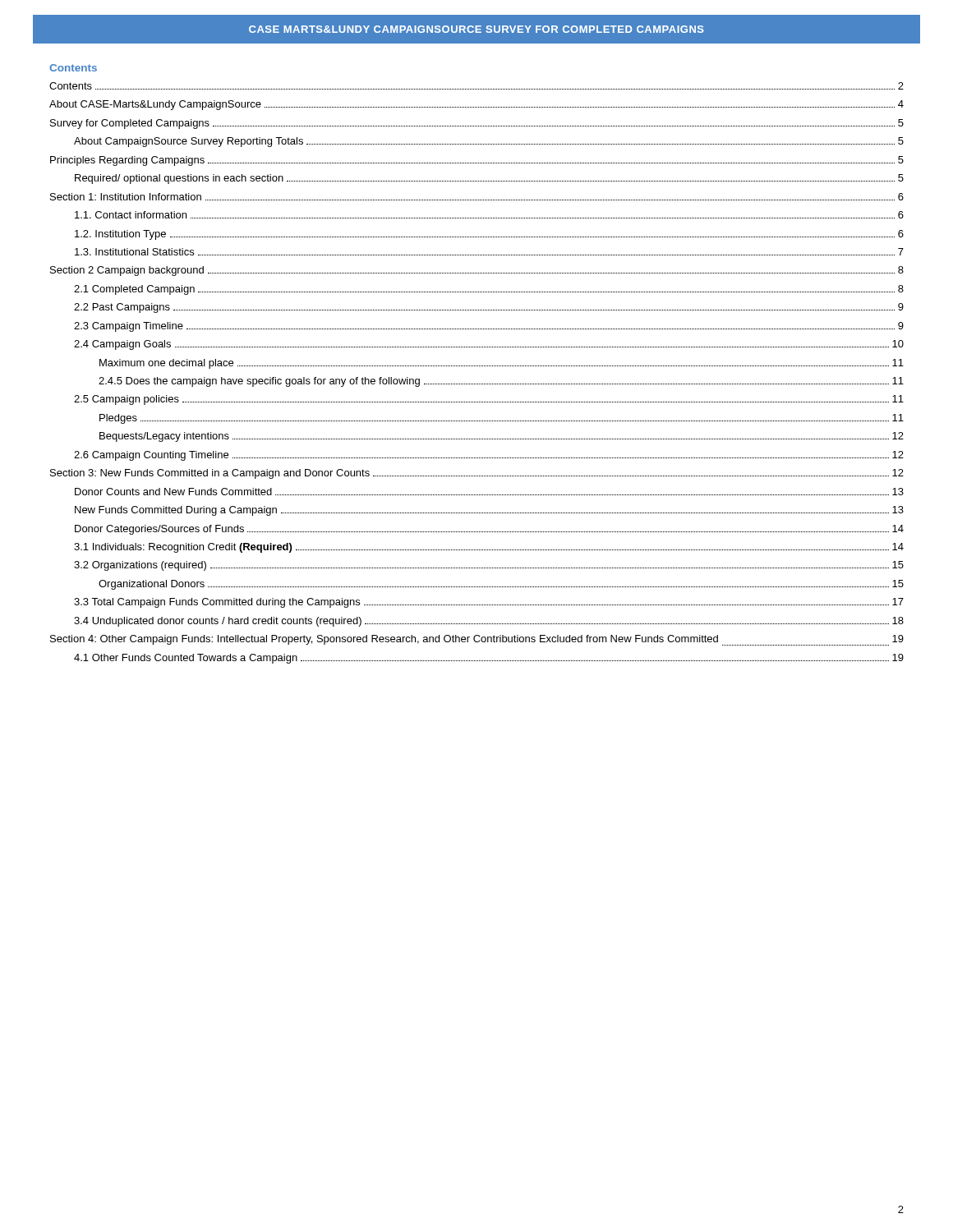This screenshot has height=1232, width=953.
Task: Find the block starting "Principles Regarding Campaigns 5"
Action: pyautogui.click(x=476, y=160)
